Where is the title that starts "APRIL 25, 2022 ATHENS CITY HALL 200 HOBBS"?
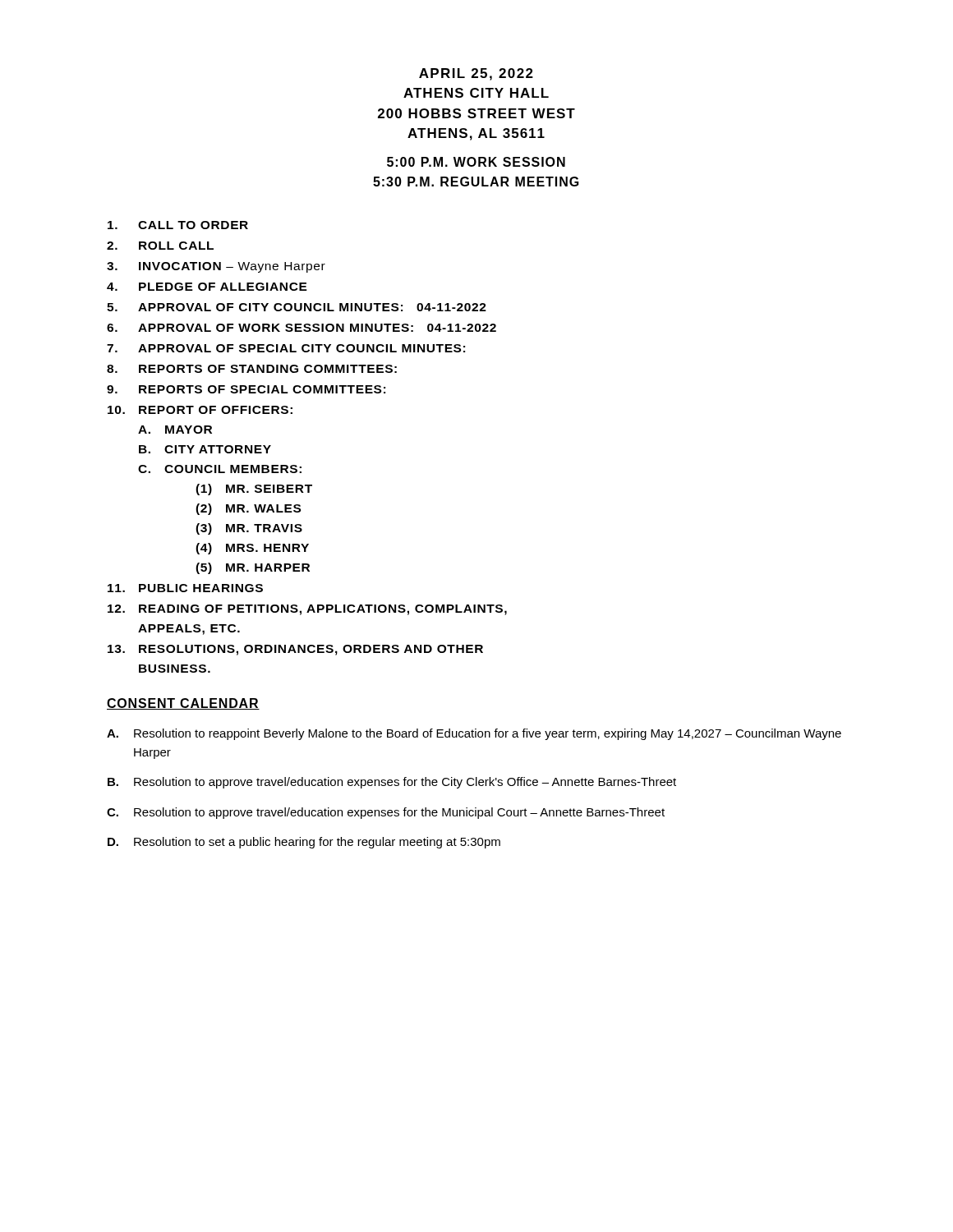This screenshot has height=1232, width=953. (x=476, y=129)
